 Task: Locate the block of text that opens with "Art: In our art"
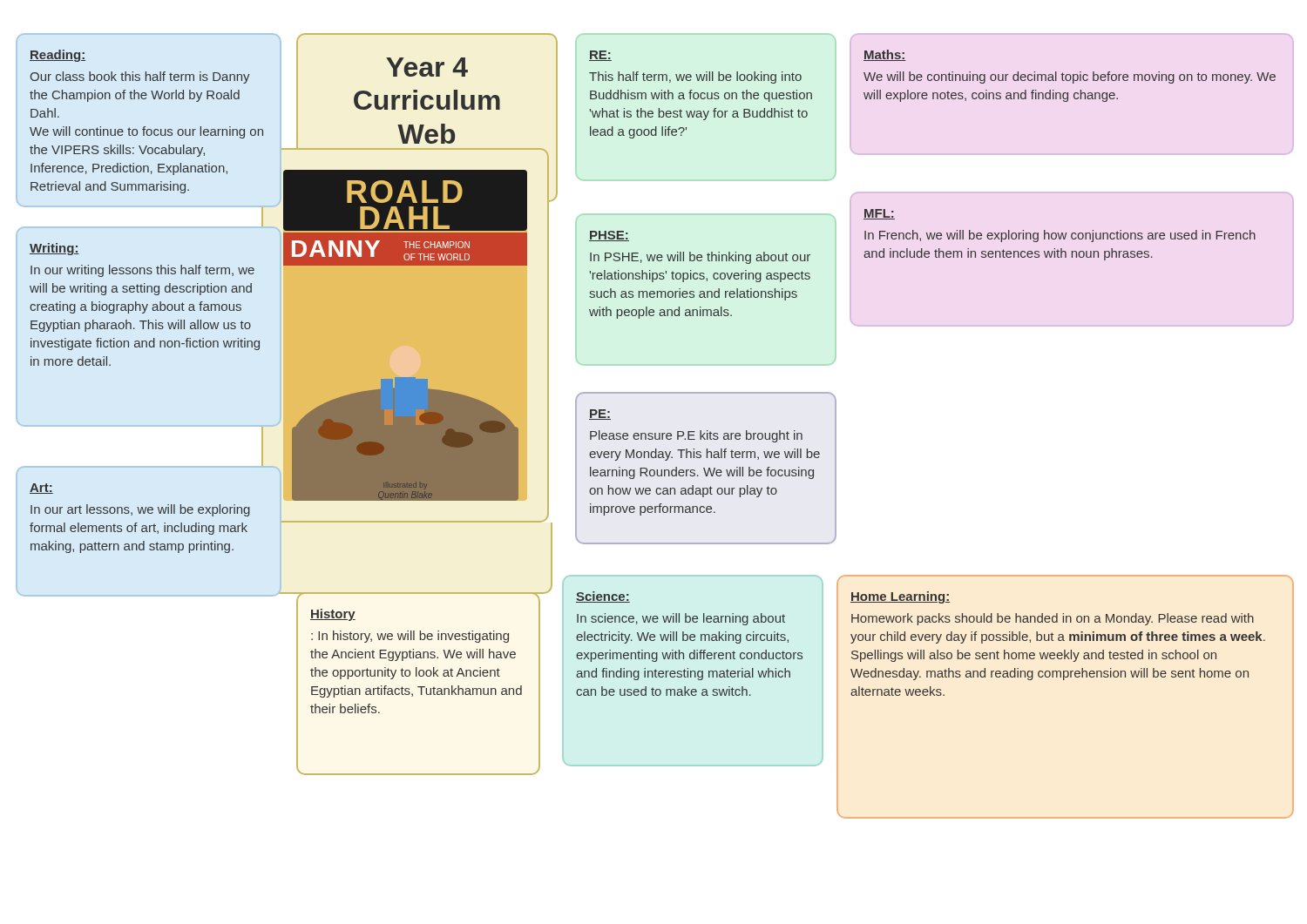pyautogui.click(x=149, y=516)
